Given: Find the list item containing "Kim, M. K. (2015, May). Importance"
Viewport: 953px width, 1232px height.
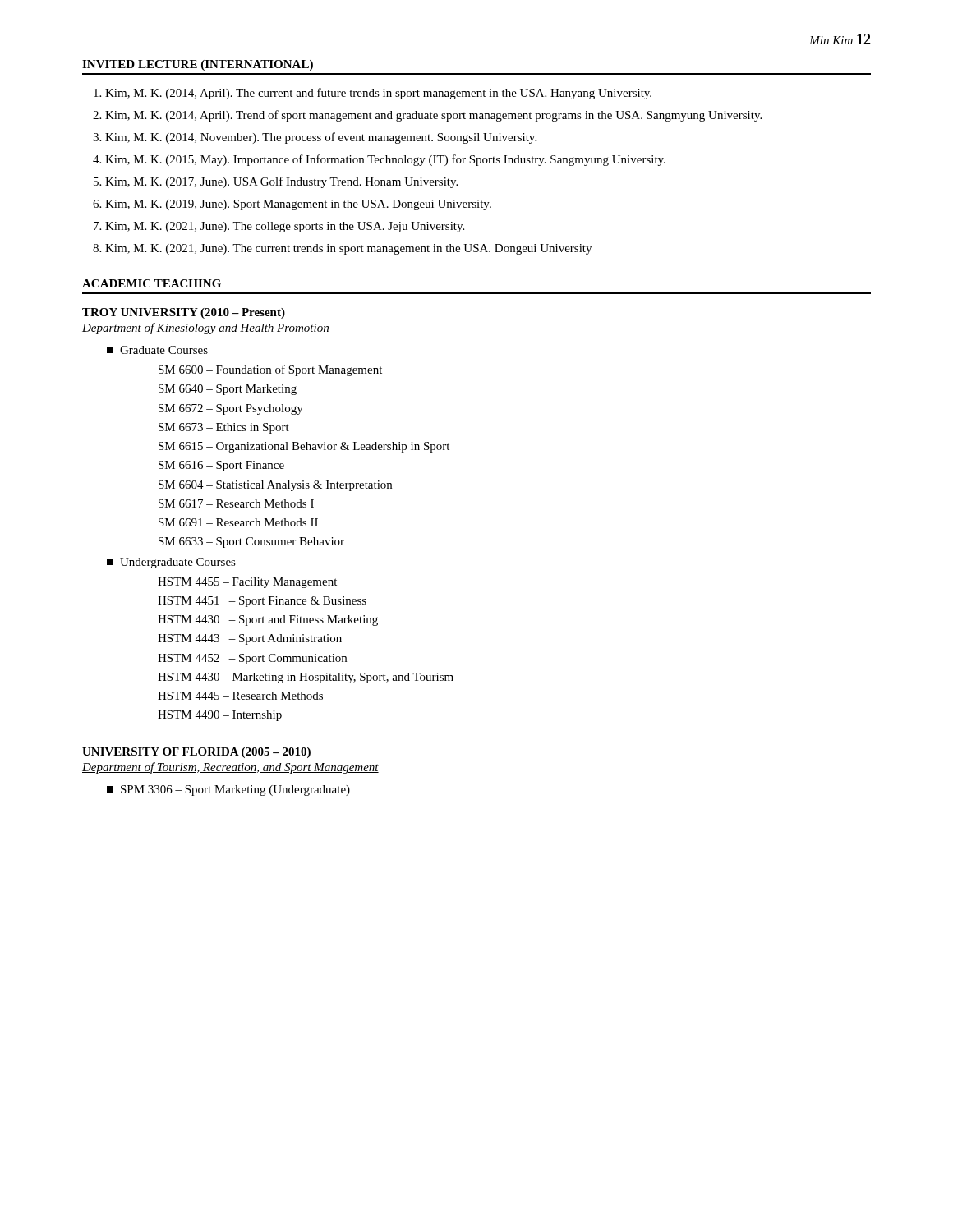Looking at the screenshot, I should click(488, 160).
